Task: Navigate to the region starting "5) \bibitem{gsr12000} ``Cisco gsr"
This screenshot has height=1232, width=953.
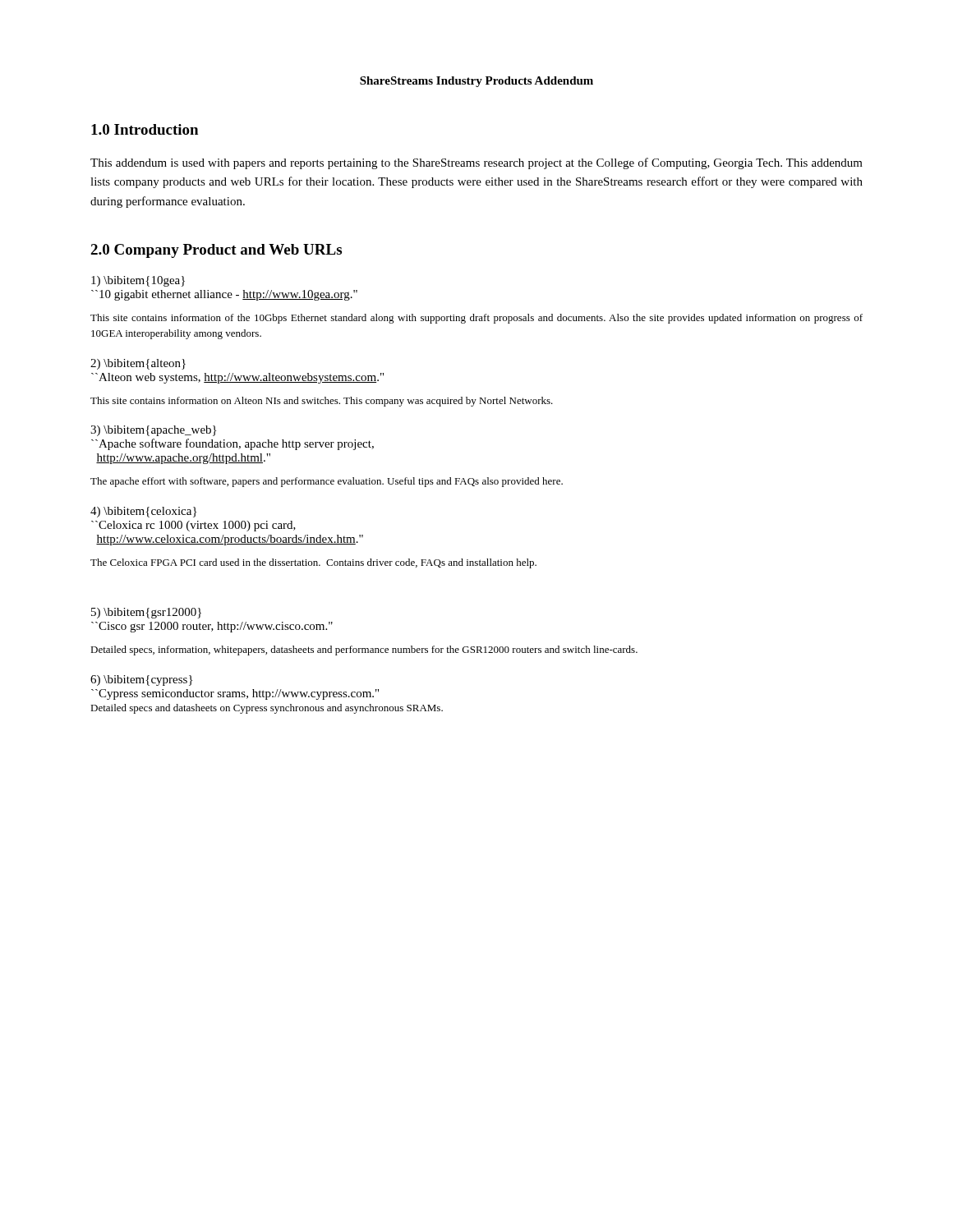Action: click(212, 619)
